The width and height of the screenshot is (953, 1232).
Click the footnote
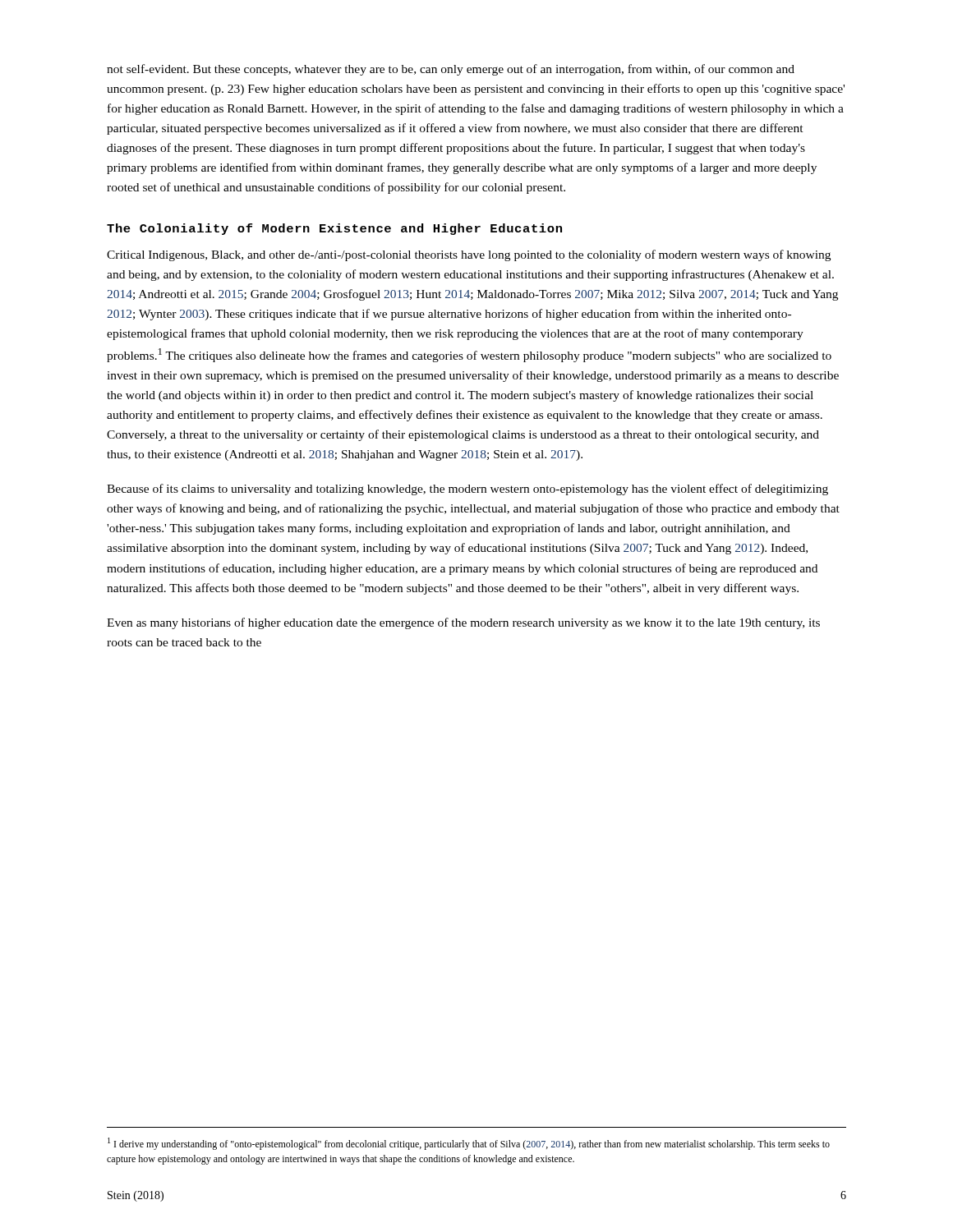point(468,1150)
